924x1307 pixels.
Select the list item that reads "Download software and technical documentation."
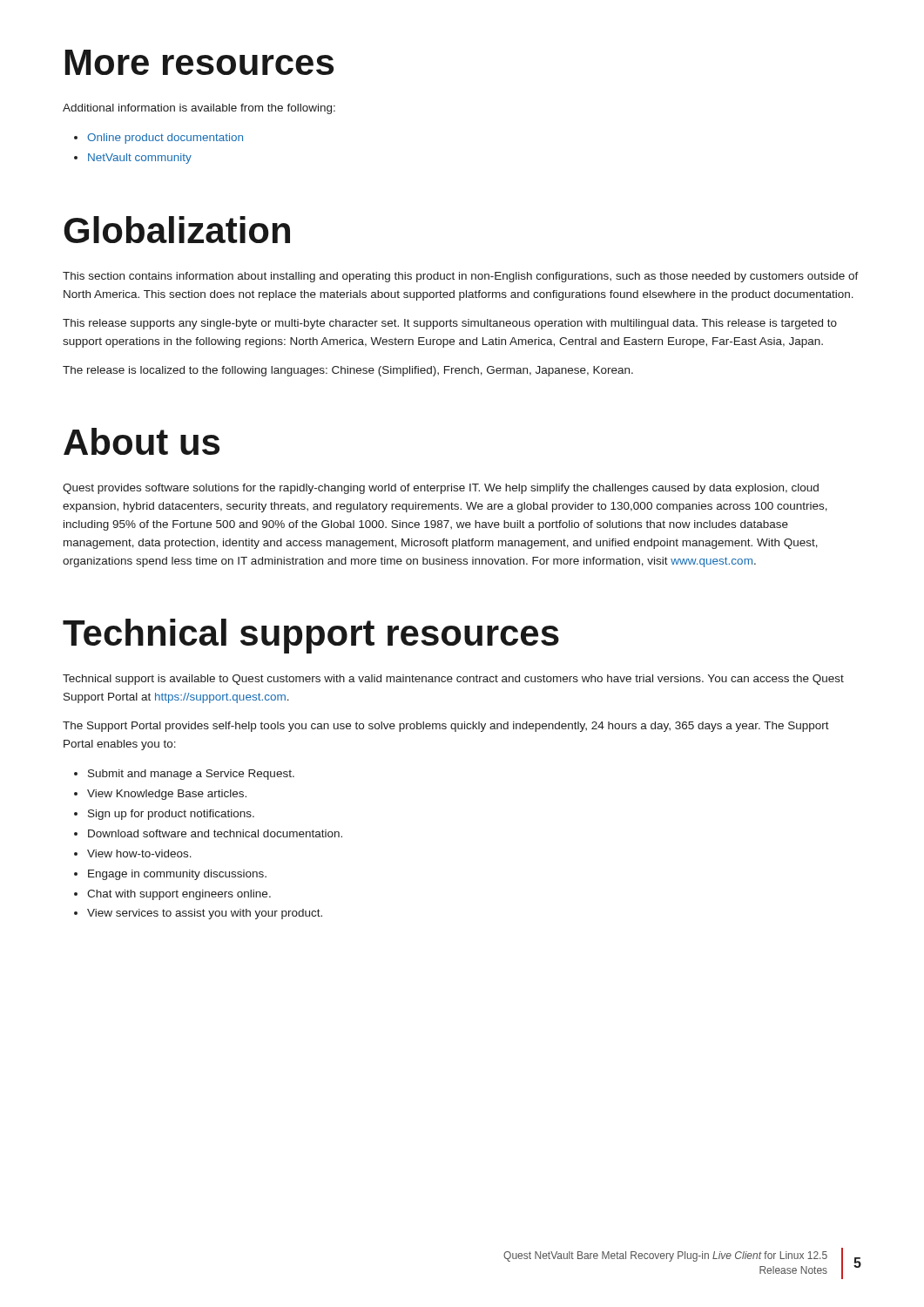pos(215,833)
